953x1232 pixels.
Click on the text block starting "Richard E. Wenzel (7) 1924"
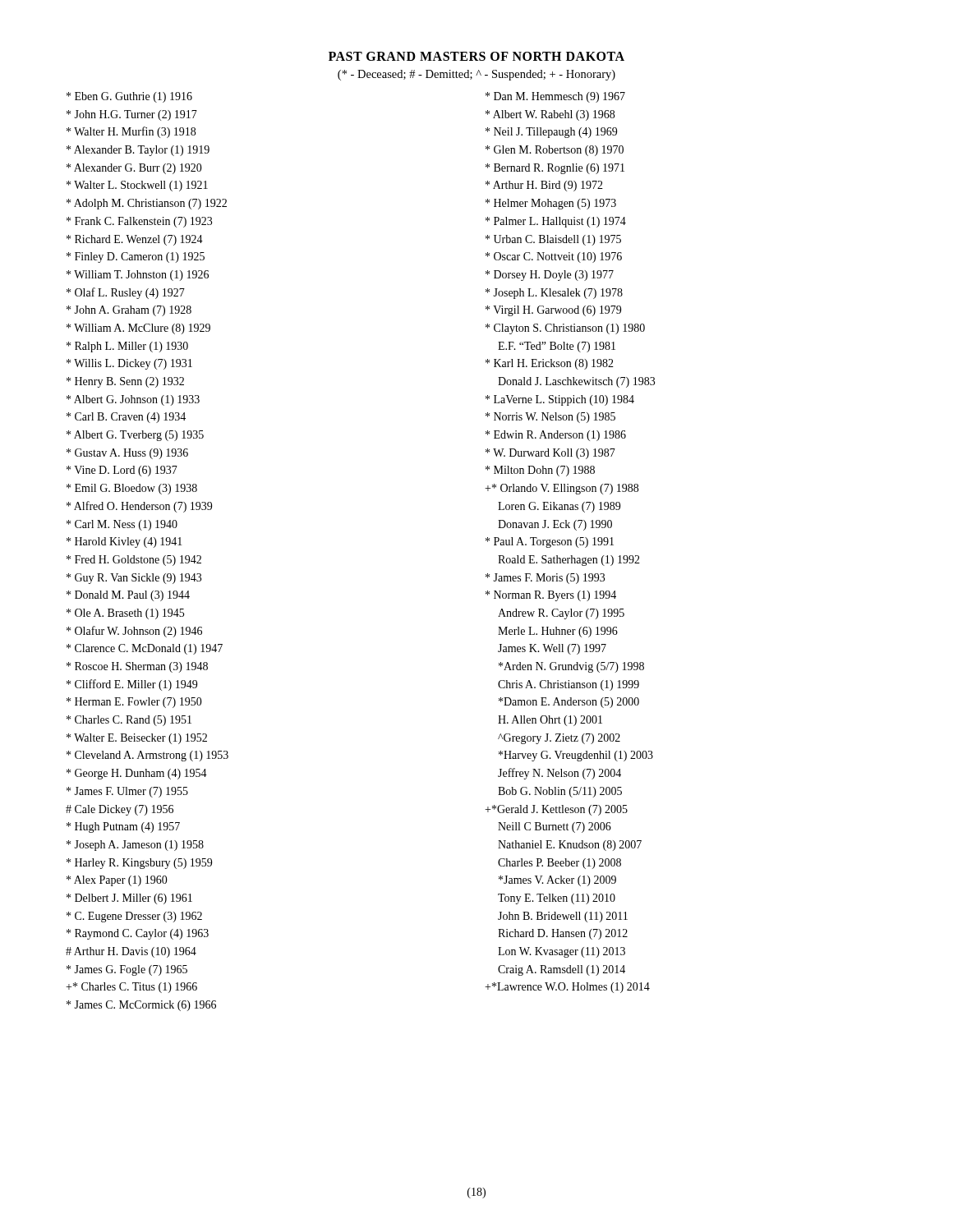click(x=134, y=239)
